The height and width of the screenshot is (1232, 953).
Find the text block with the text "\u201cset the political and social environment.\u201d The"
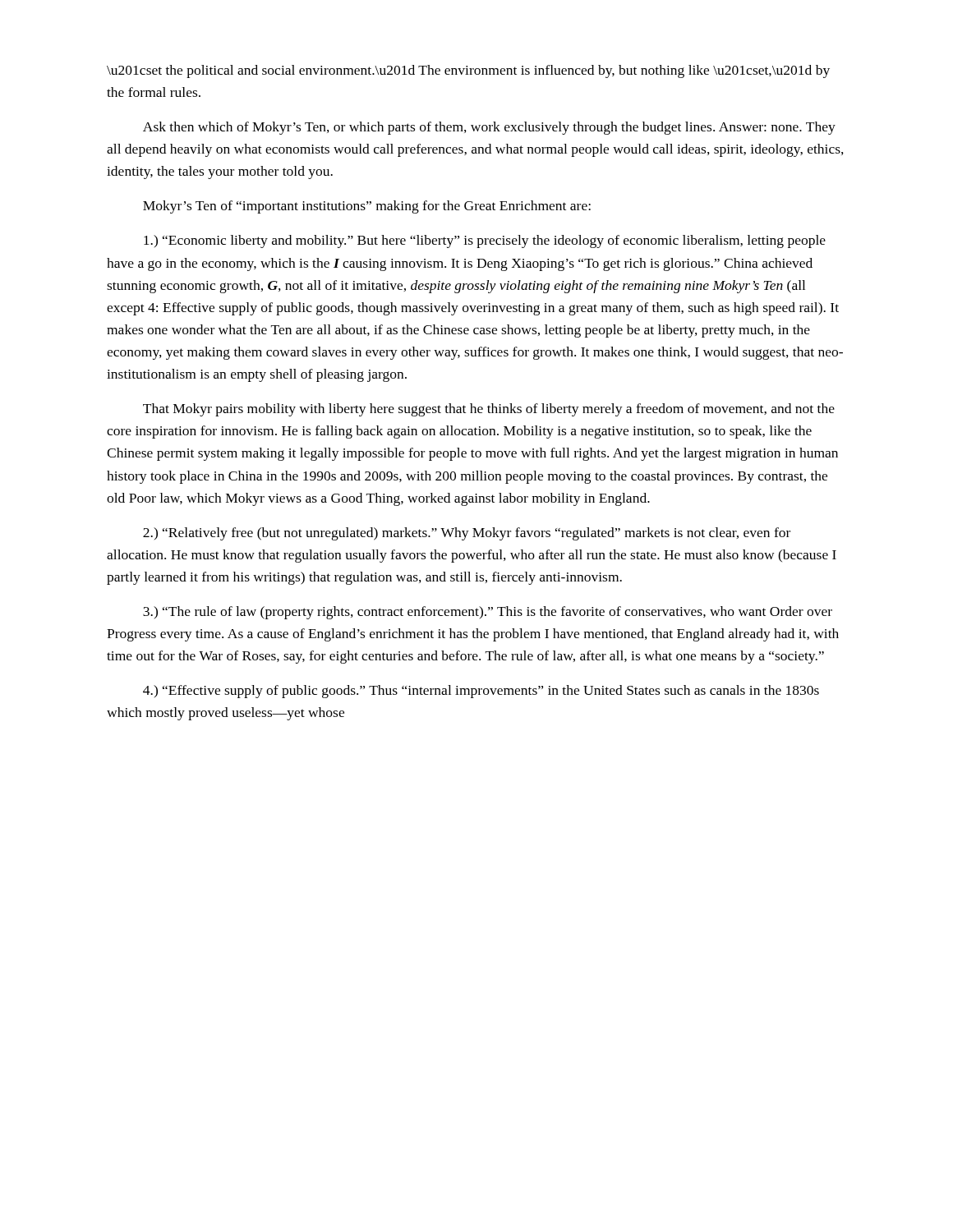pyautogui.click(x=476, y=81)
